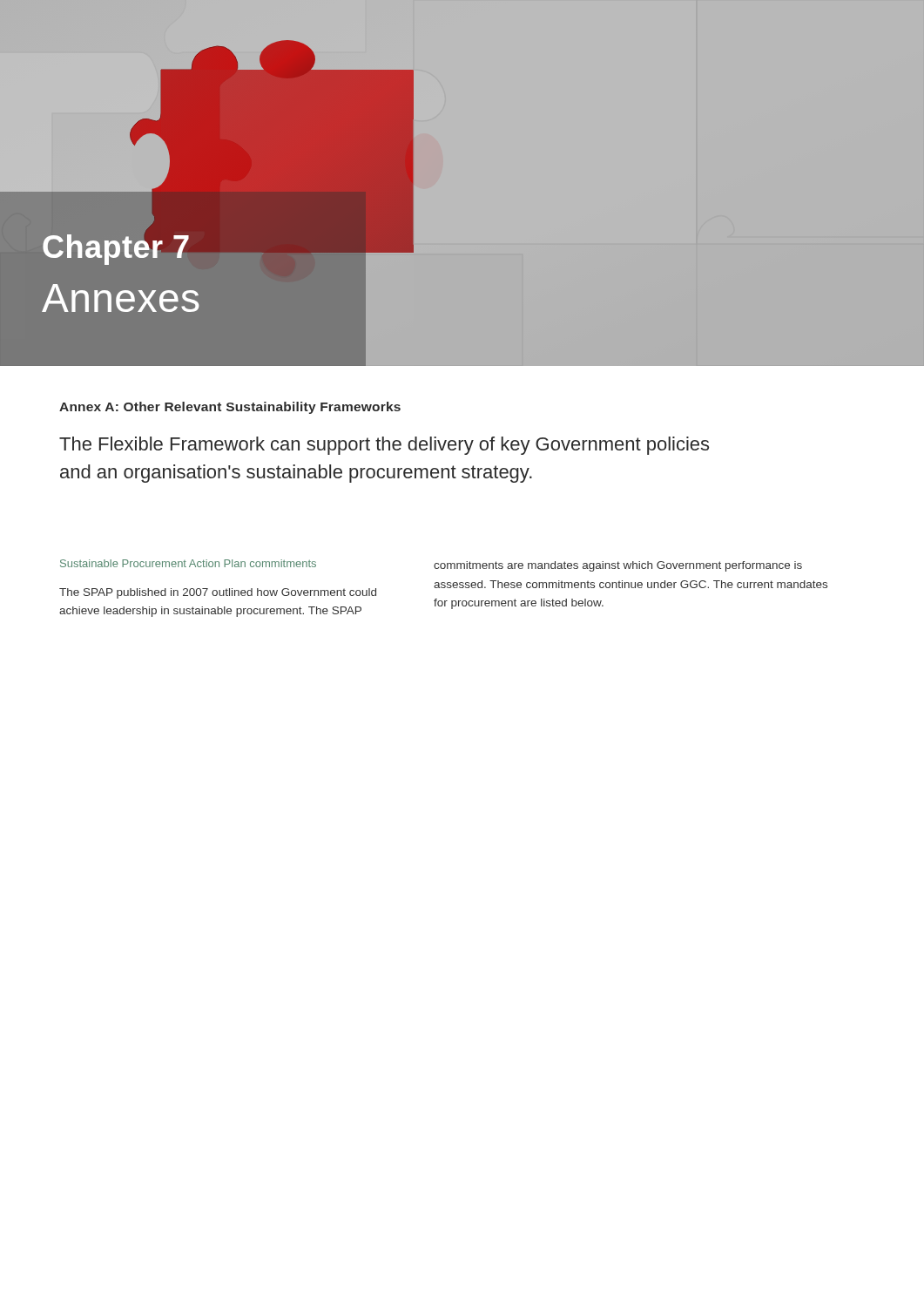
Task: Locate the title that reads "Chapter 7"
Action: (x=116, y=247)
